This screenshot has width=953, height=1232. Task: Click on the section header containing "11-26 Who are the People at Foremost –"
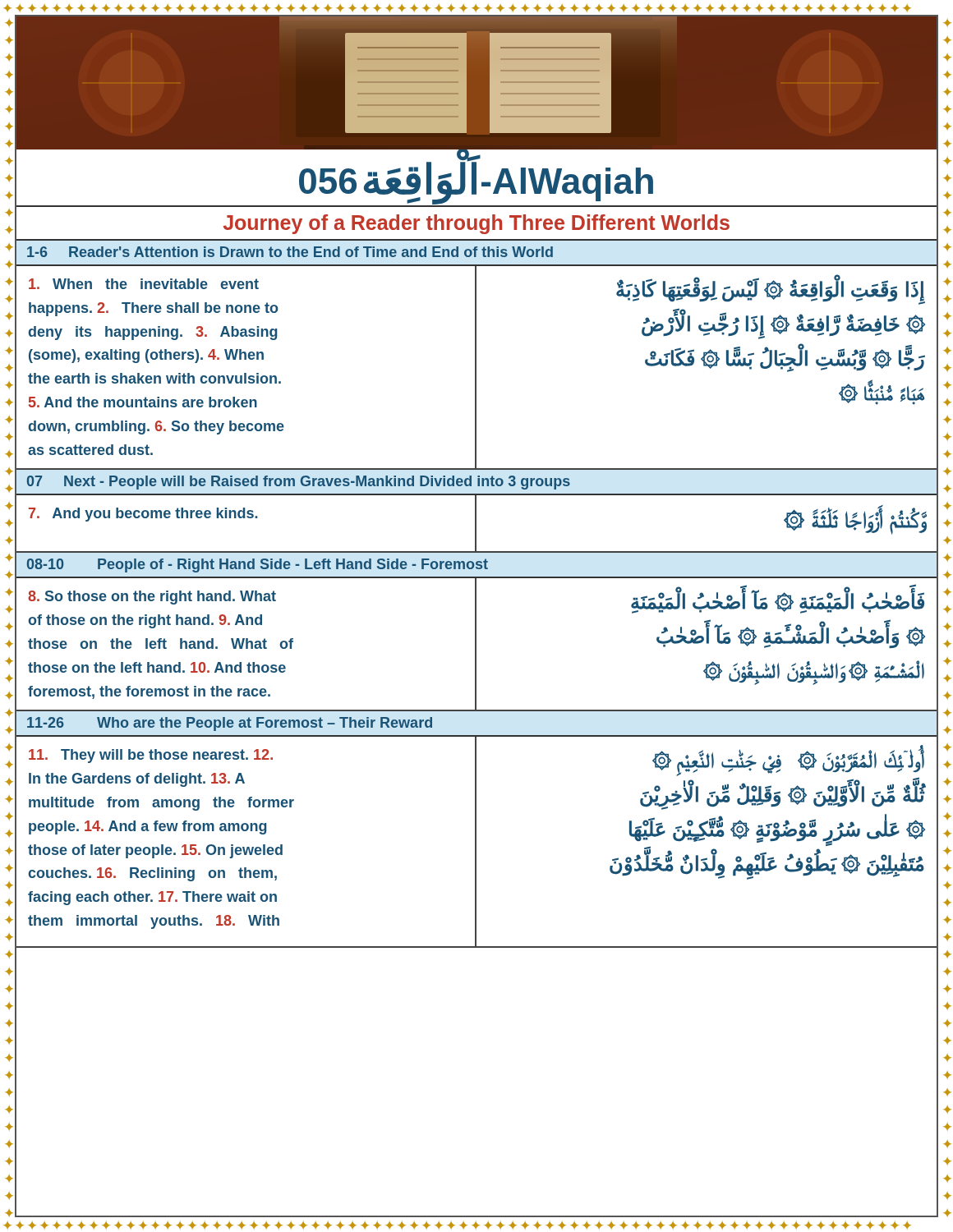pyautogui.click(x=230, y=723)
